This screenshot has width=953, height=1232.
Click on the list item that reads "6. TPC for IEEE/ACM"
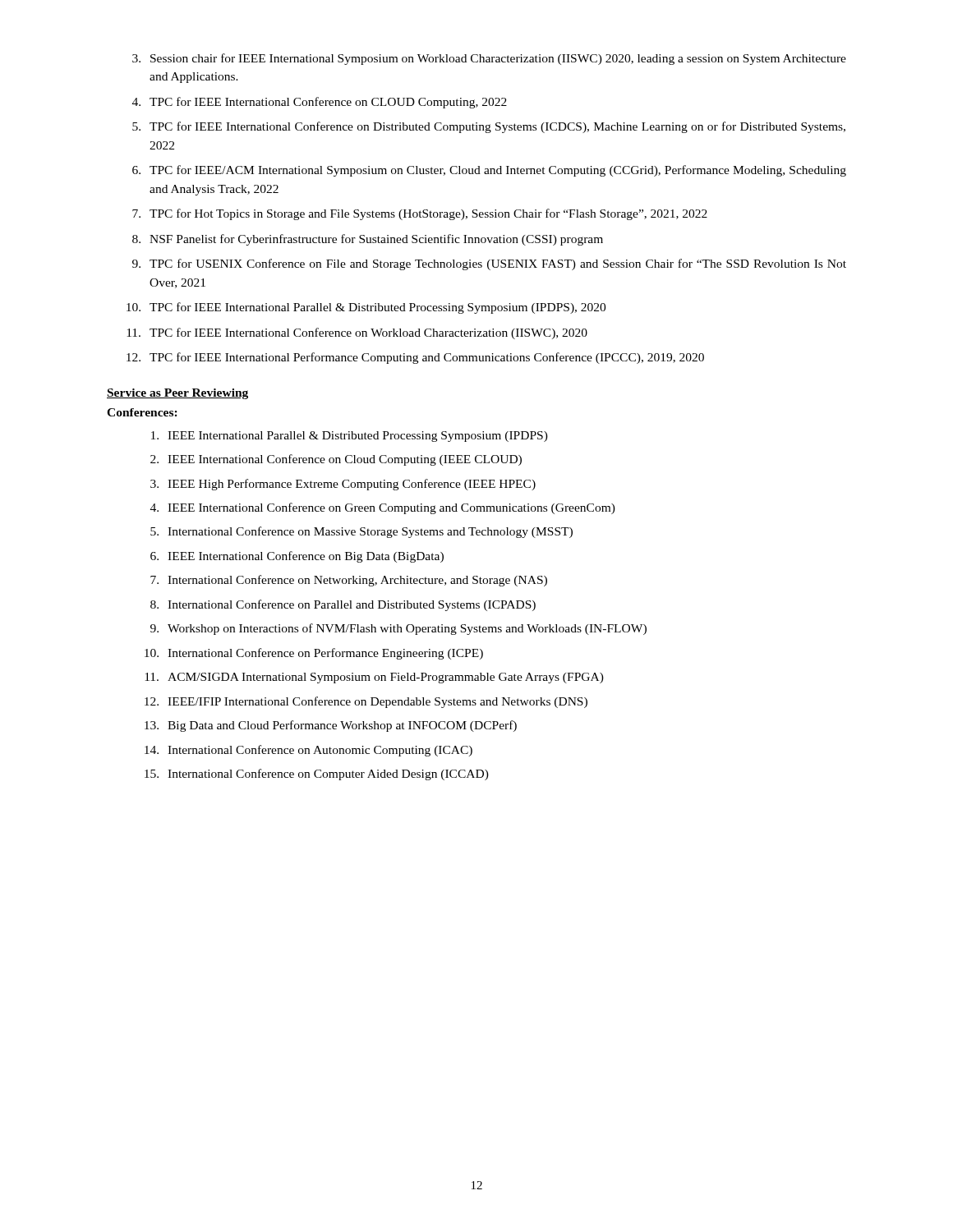pos(476,180)
